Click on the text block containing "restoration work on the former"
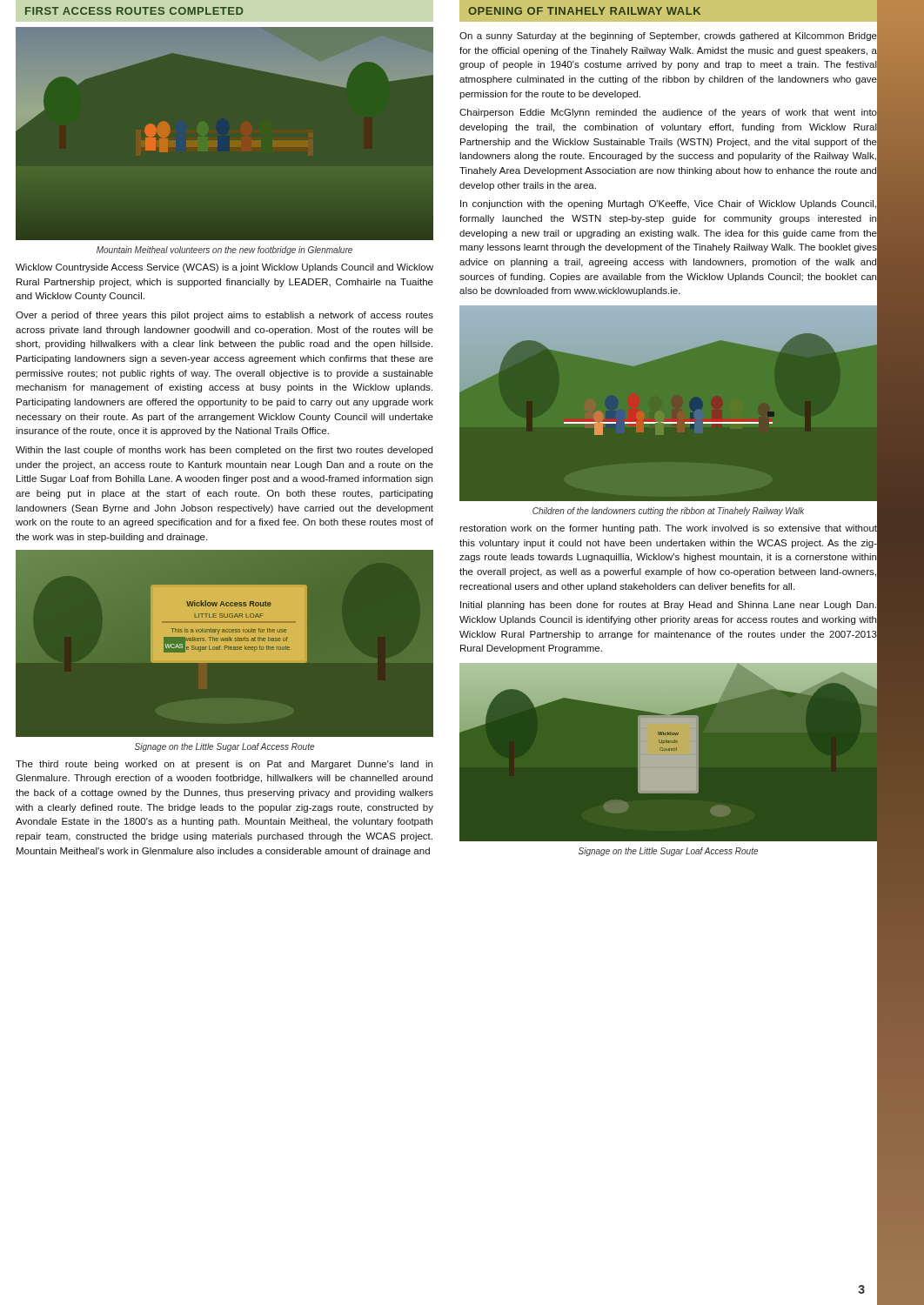The image size is (924, 1305). tap(668, 557)
